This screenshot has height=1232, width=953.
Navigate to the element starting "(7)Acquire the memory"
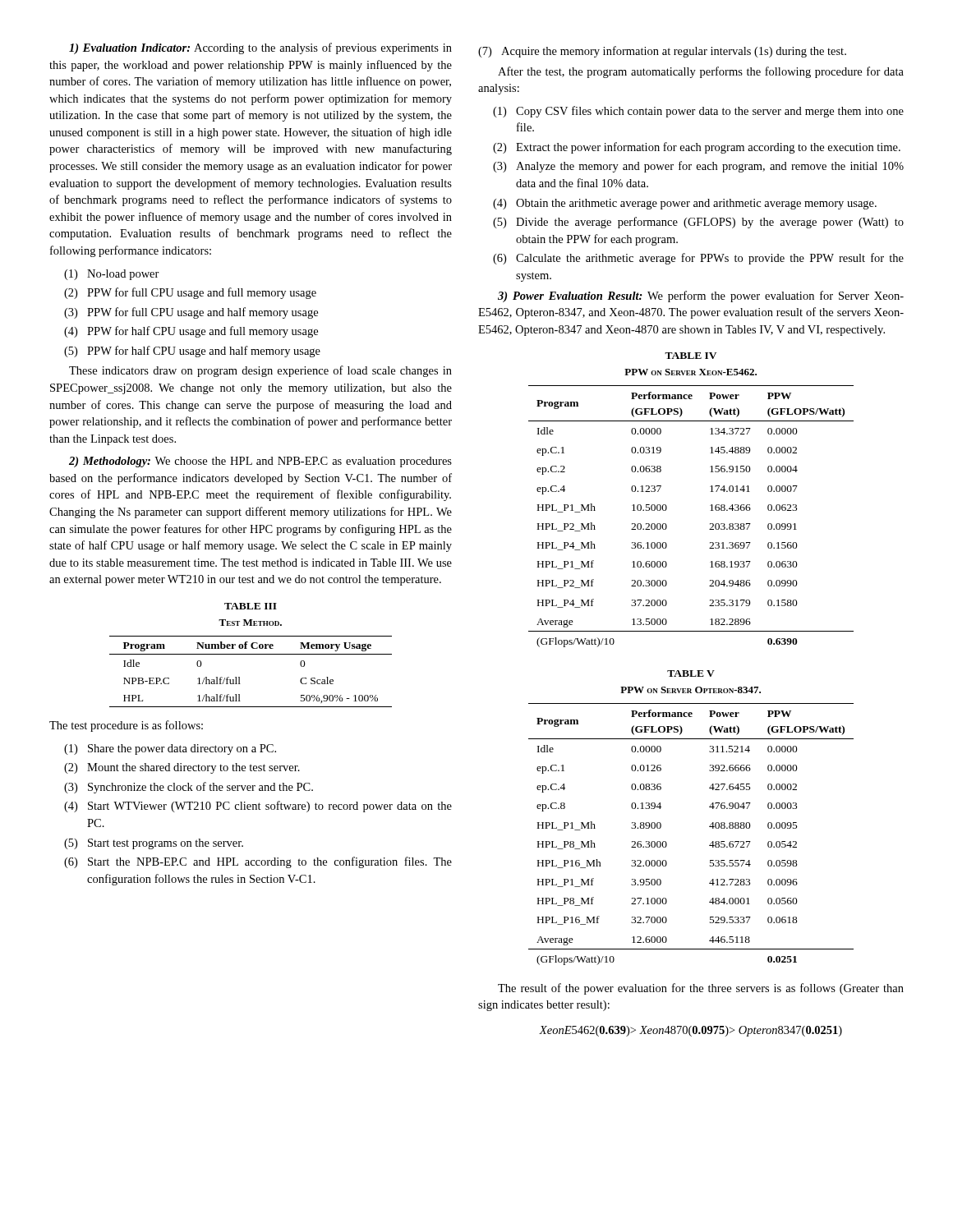click(691, 51)
